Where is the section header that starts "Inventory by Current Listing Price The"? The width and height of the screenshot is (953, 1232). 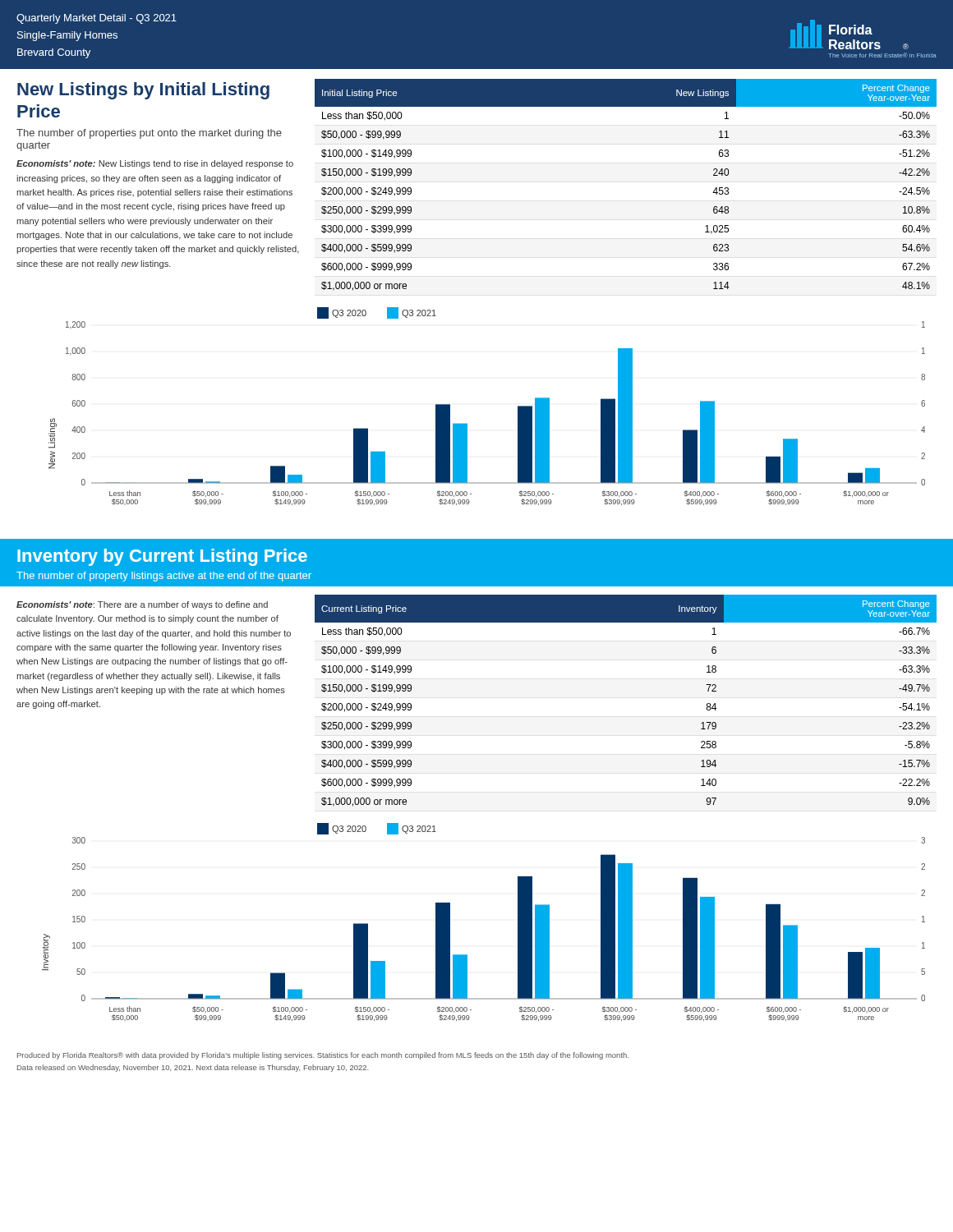[162, 557]
